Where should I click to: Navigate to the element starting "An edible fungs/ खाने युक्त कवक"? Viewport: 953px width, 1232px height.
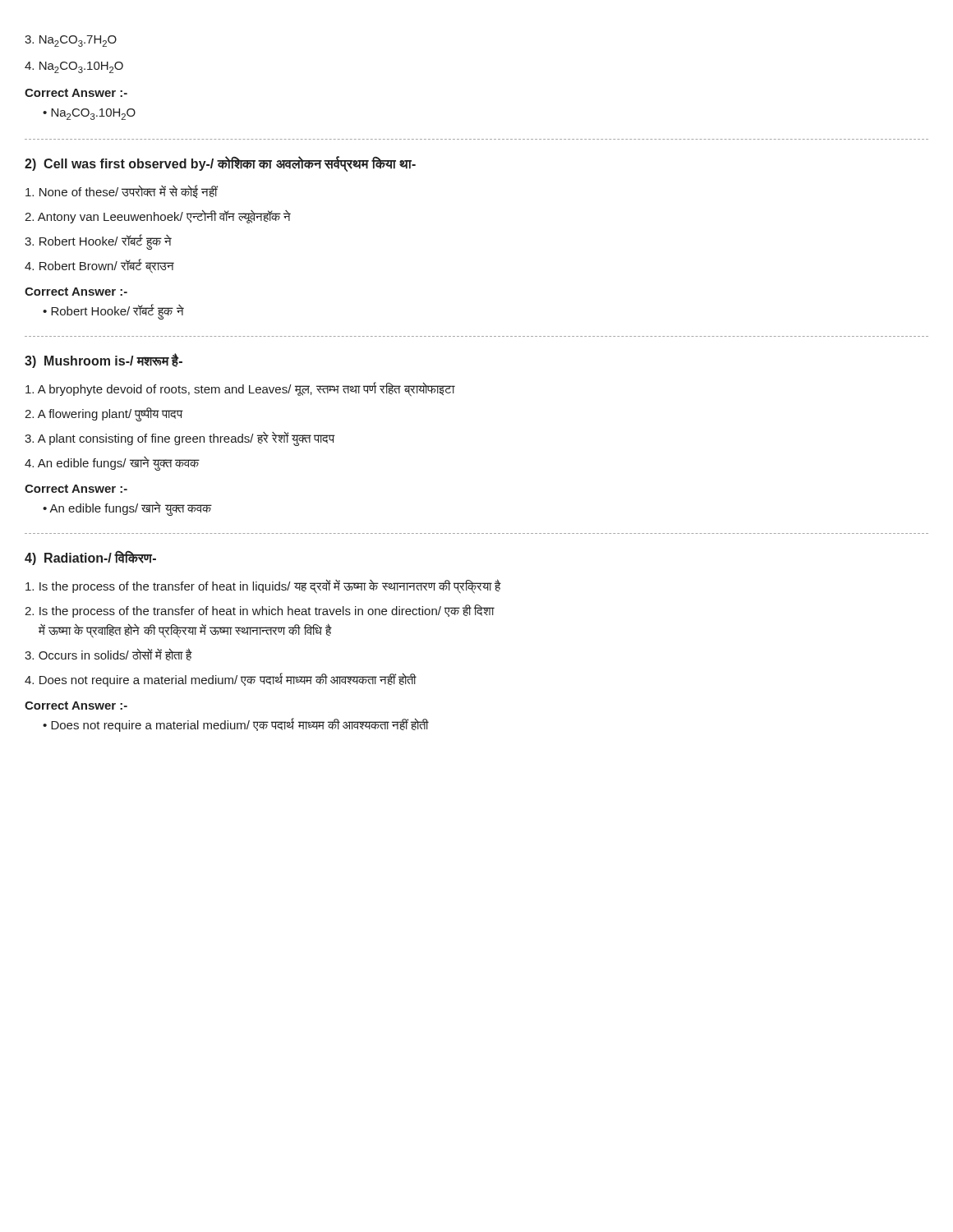130,508
